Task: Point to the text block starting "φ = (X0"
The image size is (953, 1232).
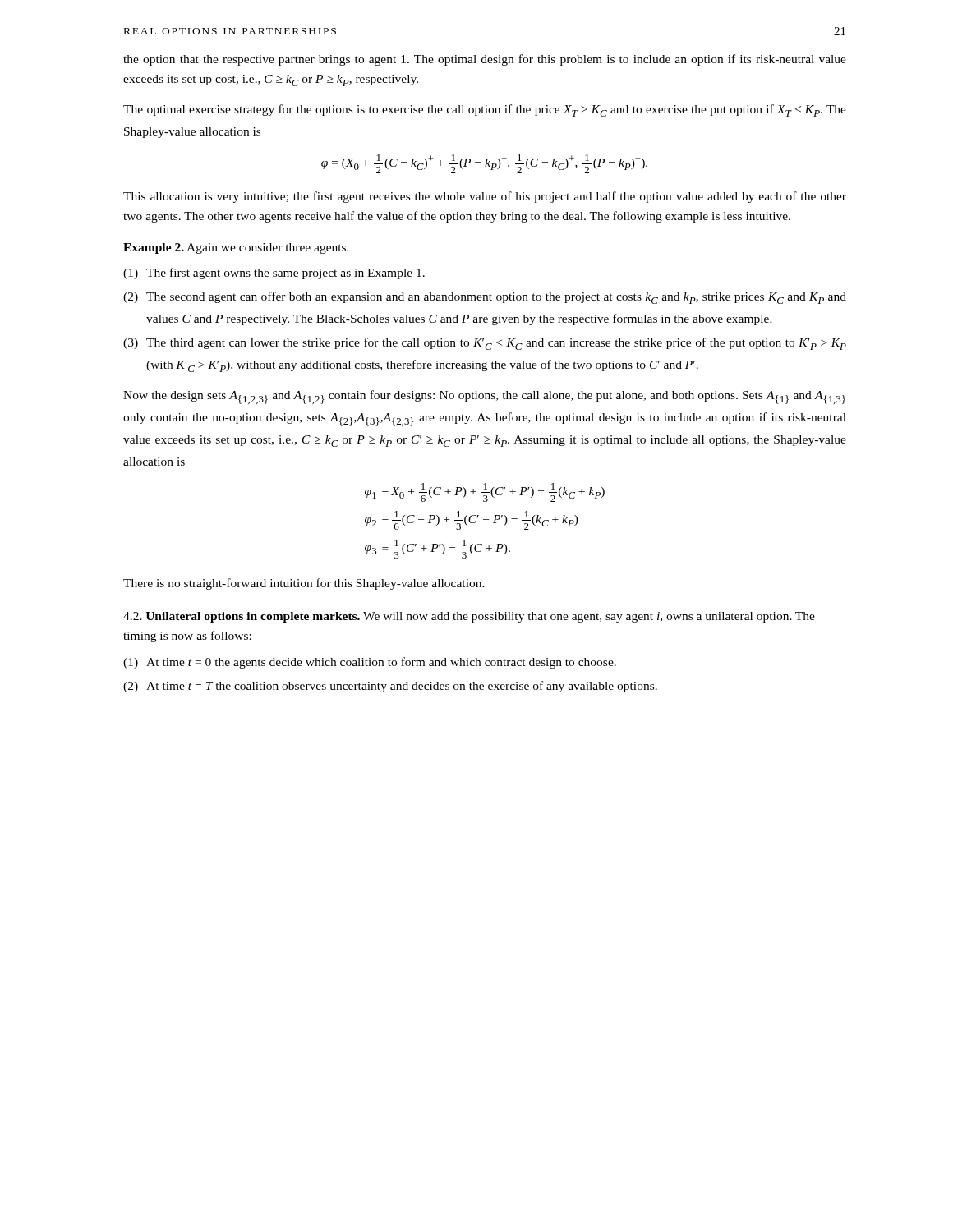Action: click(485, 164)
